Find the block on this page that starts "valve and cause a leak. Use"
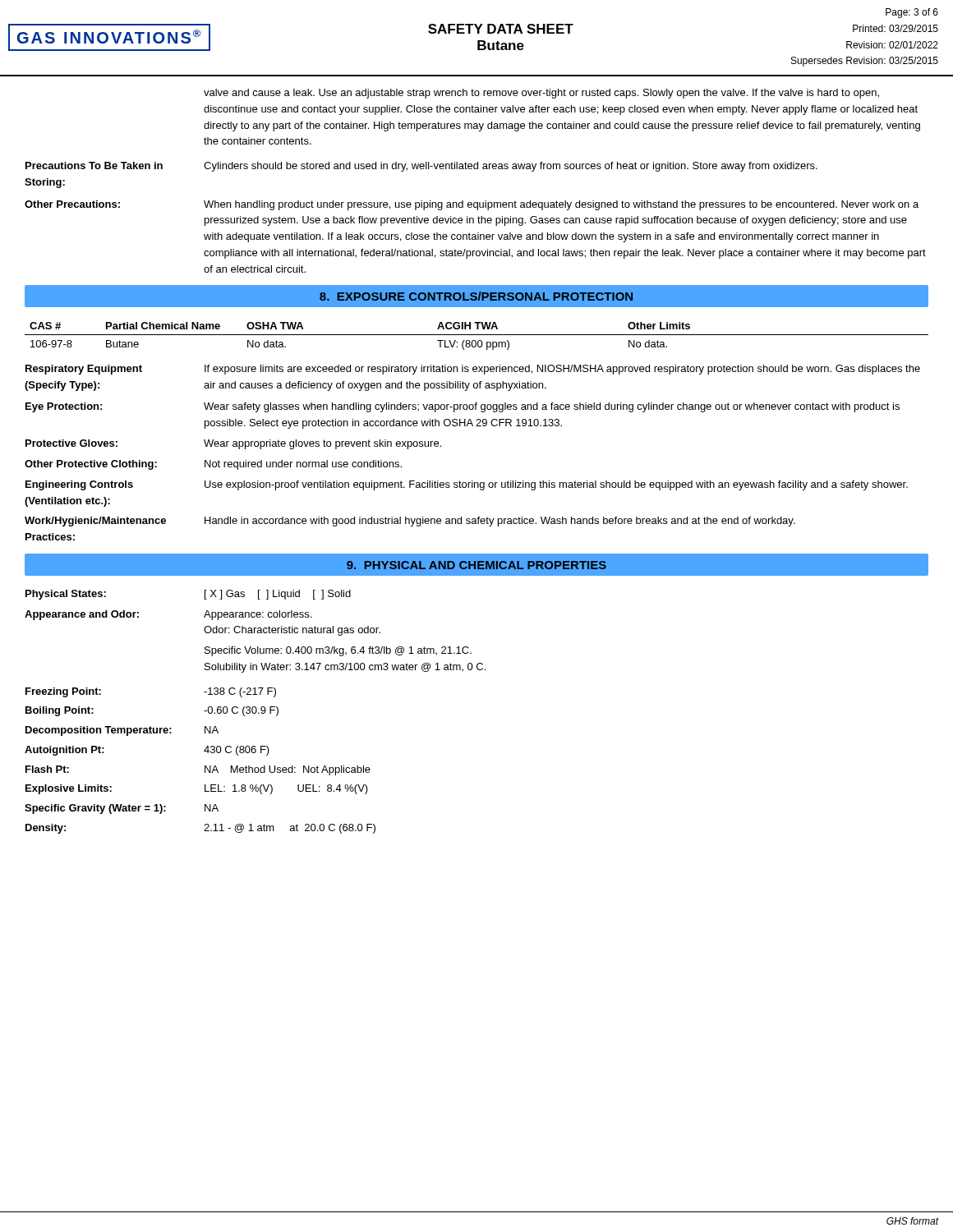This screenshot has width=953, height=1232. pyautogui.click(x=562, y=117)
